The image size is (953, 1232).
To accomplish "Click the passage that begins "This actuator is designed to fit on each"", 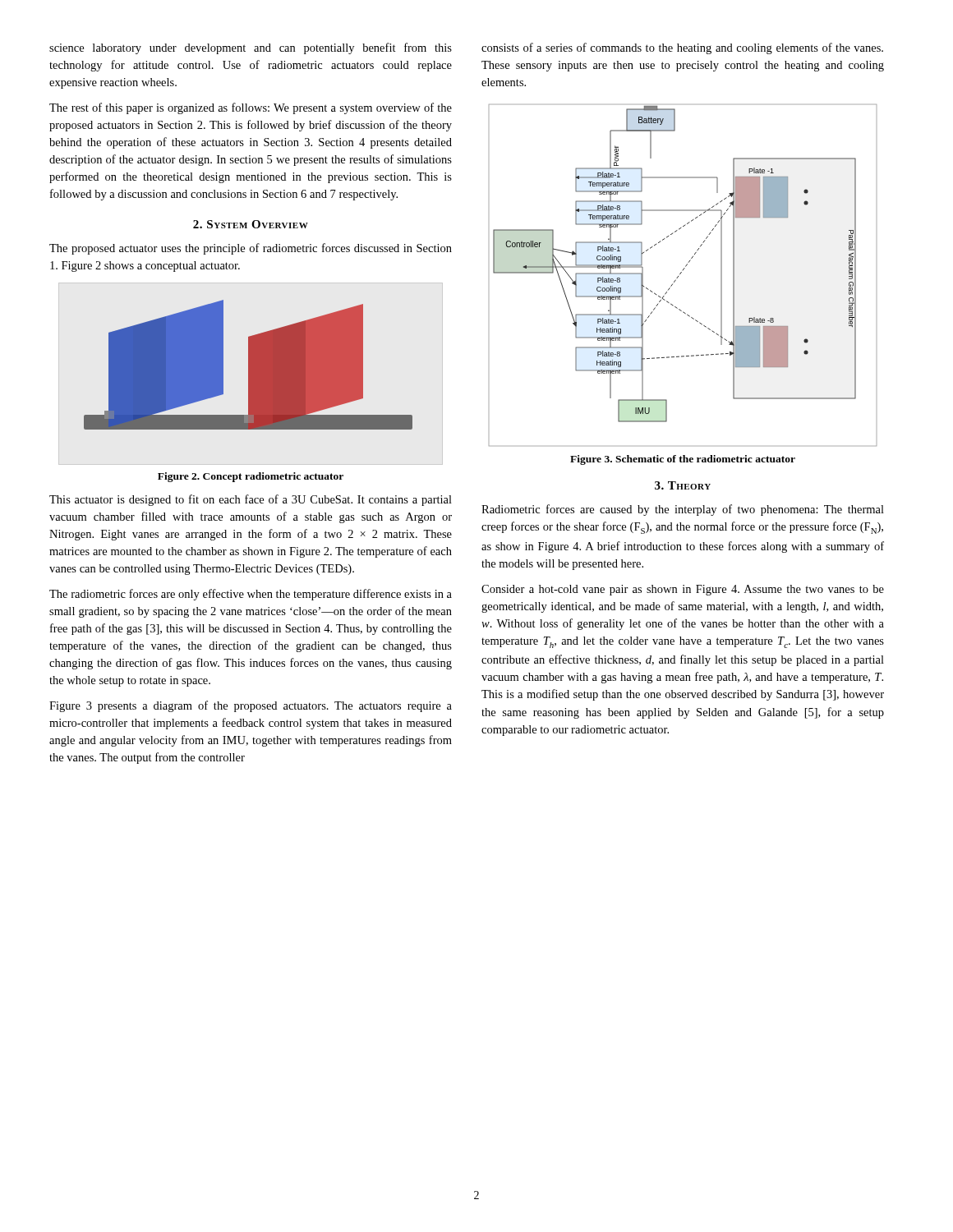I will pyautogui.click(x=251, y=534).
